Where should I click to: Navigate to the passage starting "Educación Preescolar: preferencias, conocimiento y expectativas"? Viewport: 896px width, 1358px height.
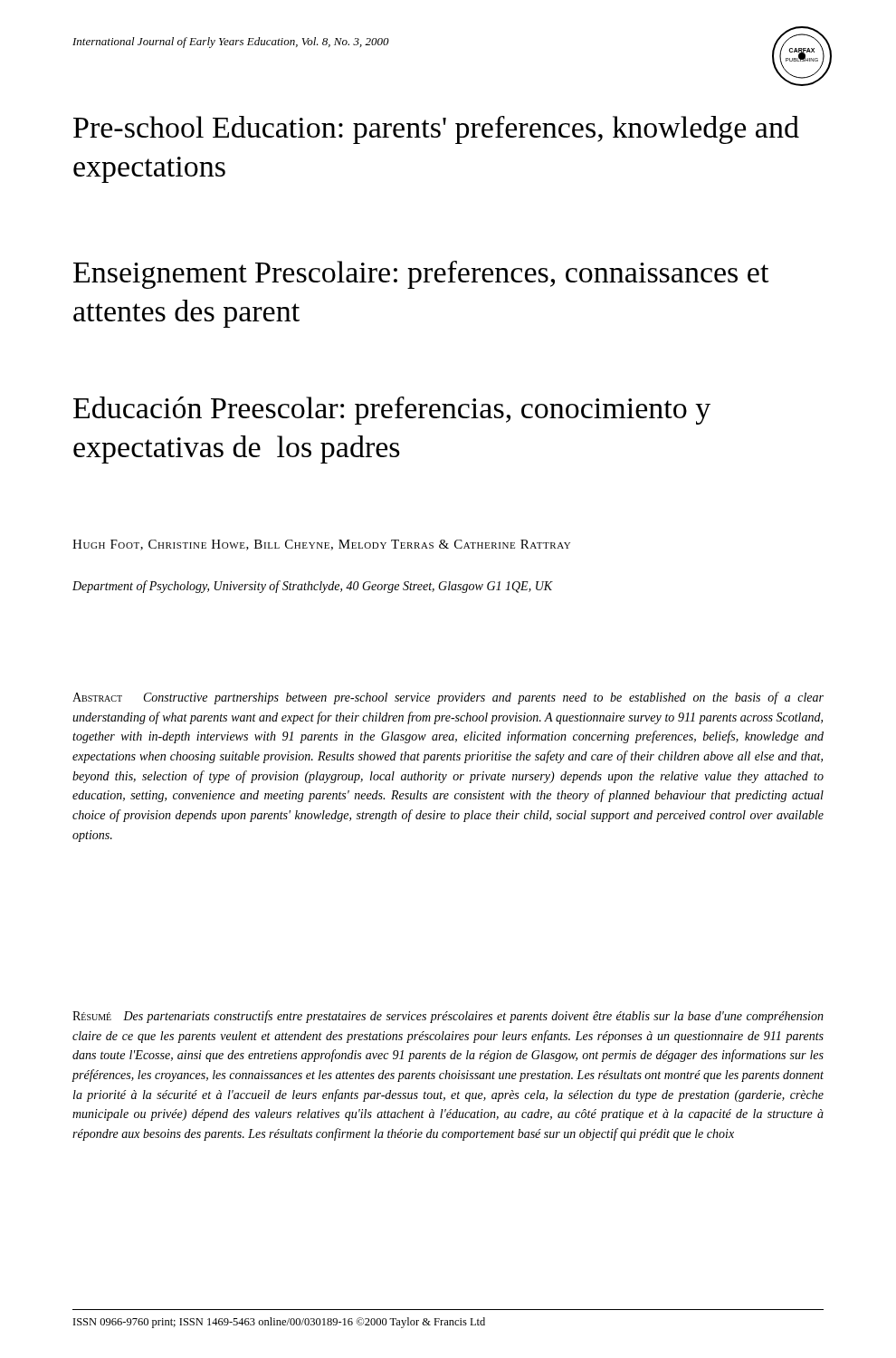point(392,427)
